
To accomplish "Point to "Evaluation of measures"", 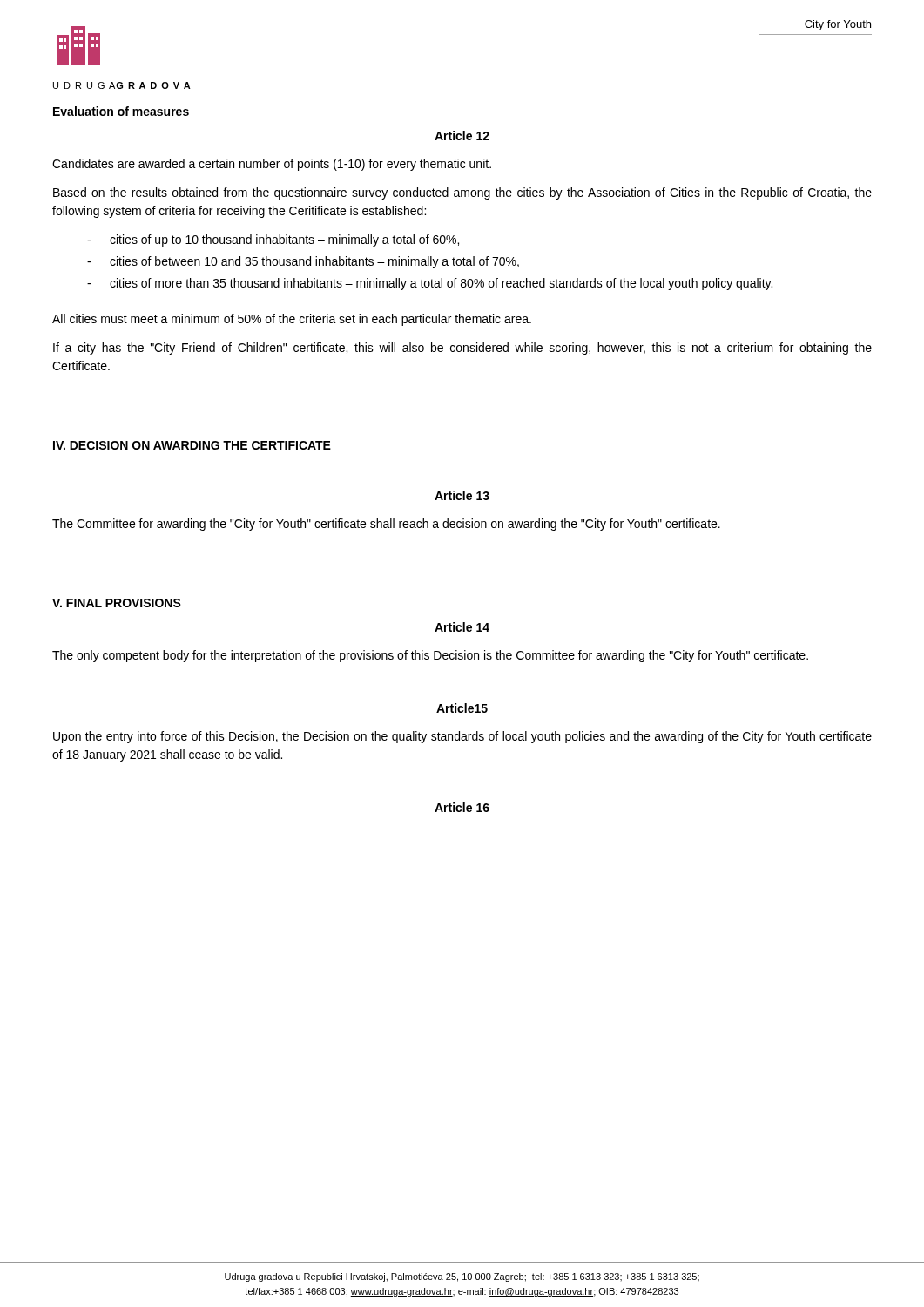I will coord(121,112).
